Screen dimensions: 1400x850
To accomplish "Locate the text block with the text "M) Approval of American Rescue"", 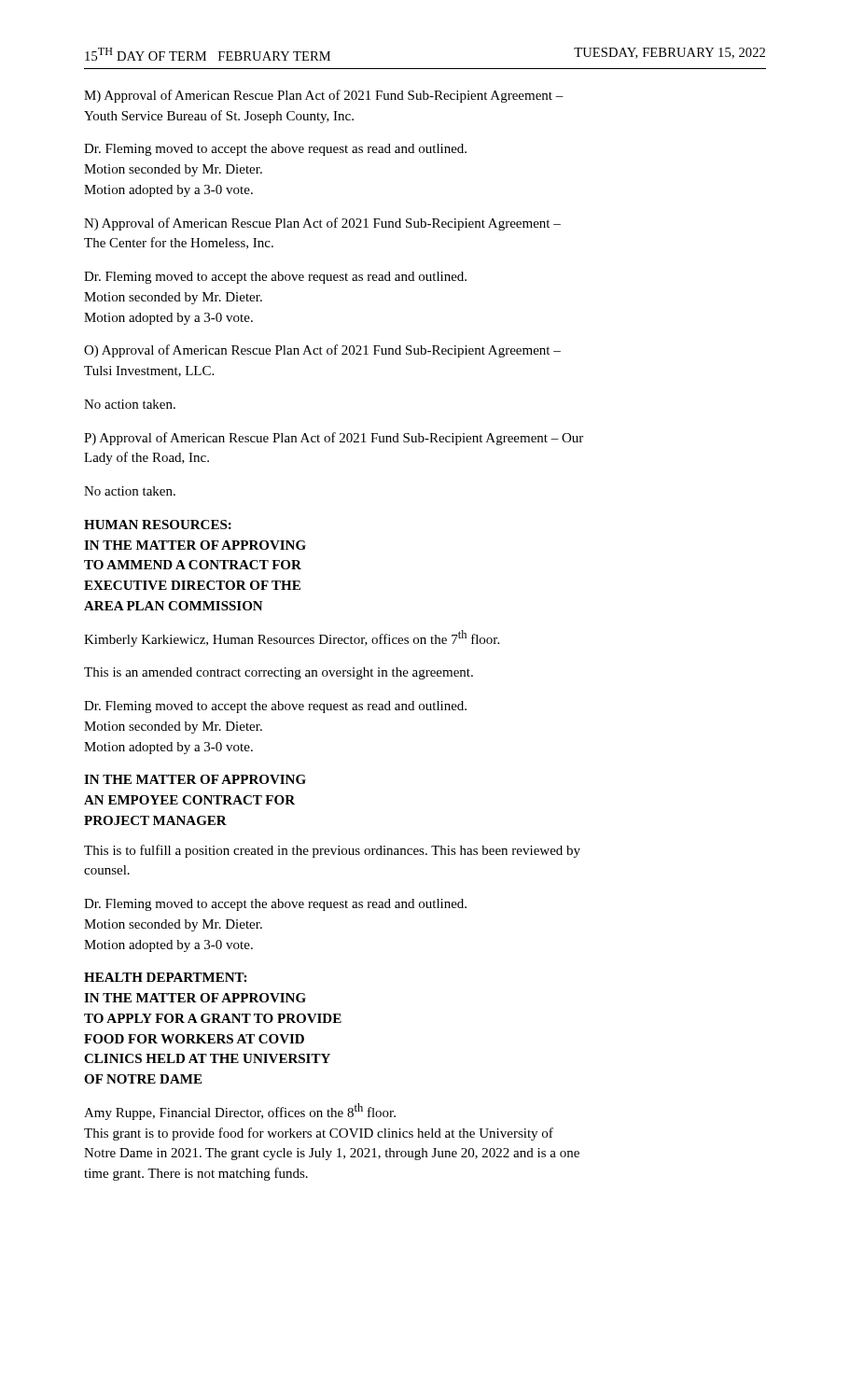I will coord(323,105).
